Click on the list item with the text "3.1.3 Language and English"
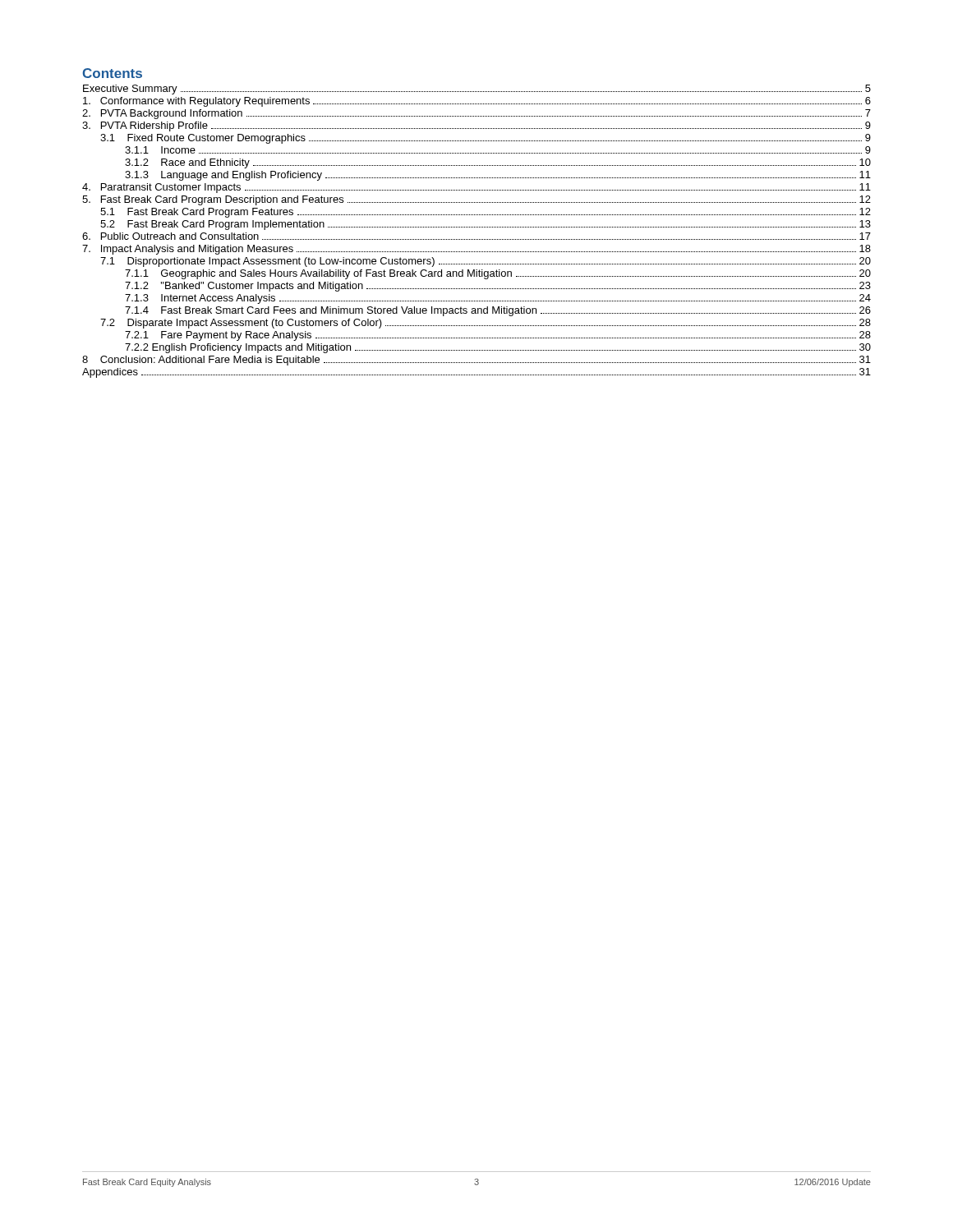 coord(498,175)
